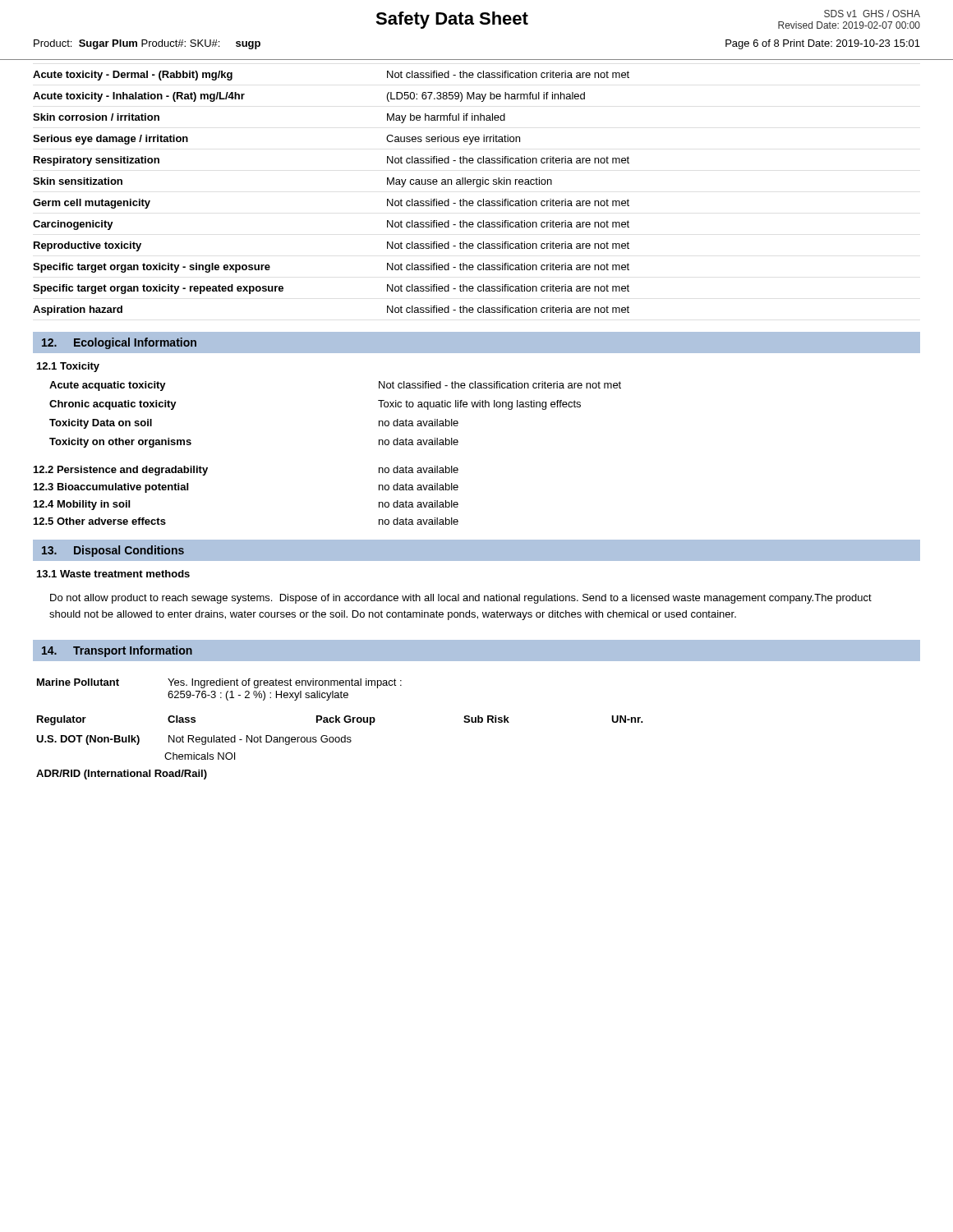Viewport: 953px width, 1232px height.
Task: Find the text block containing "Do not allow product to"
Action: pos(460,606)
